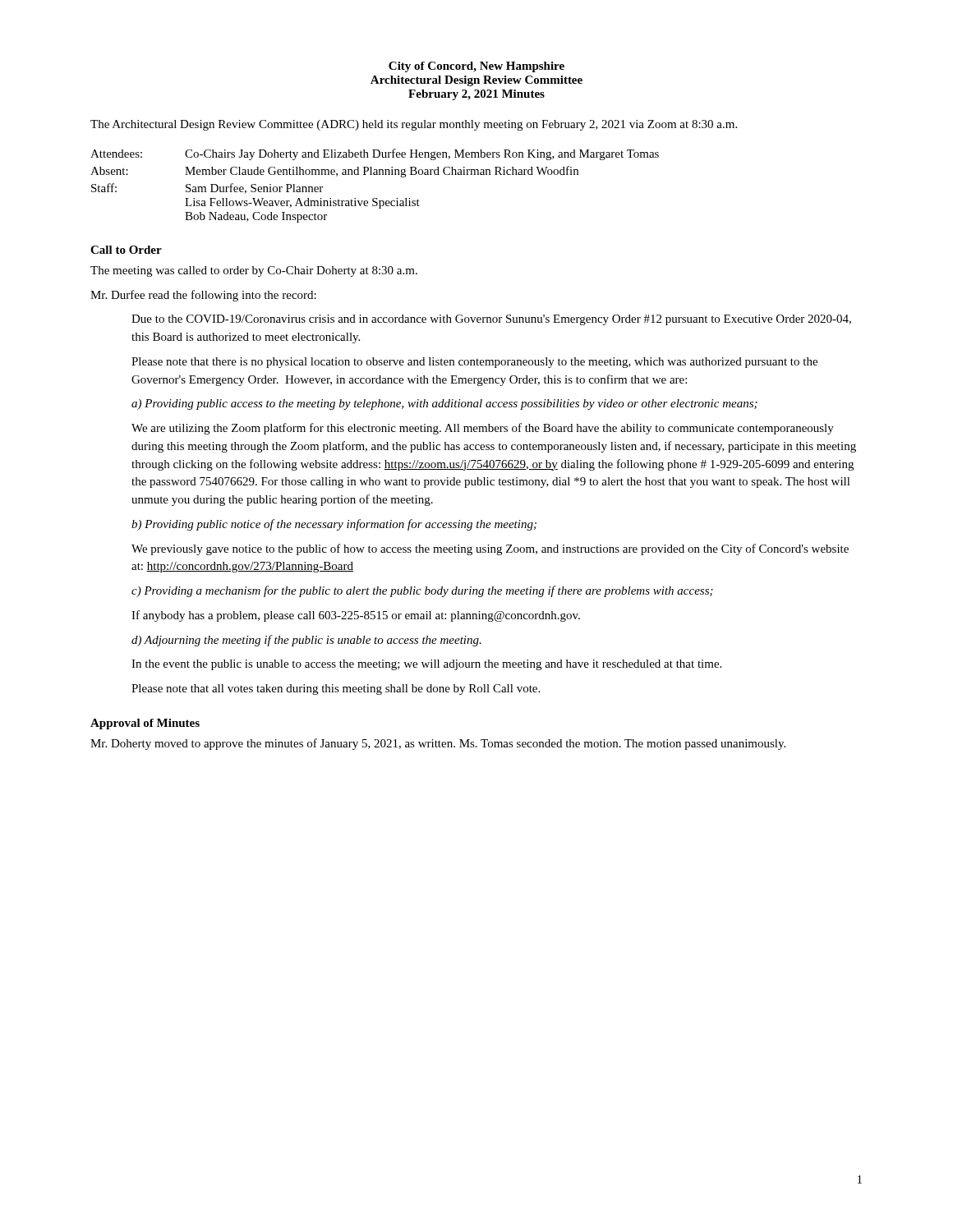Locate the block of text that opens with "Due to the COVID-19/Coronavirus crisis"
The image size is (953, 1232).
pos(492,328)
